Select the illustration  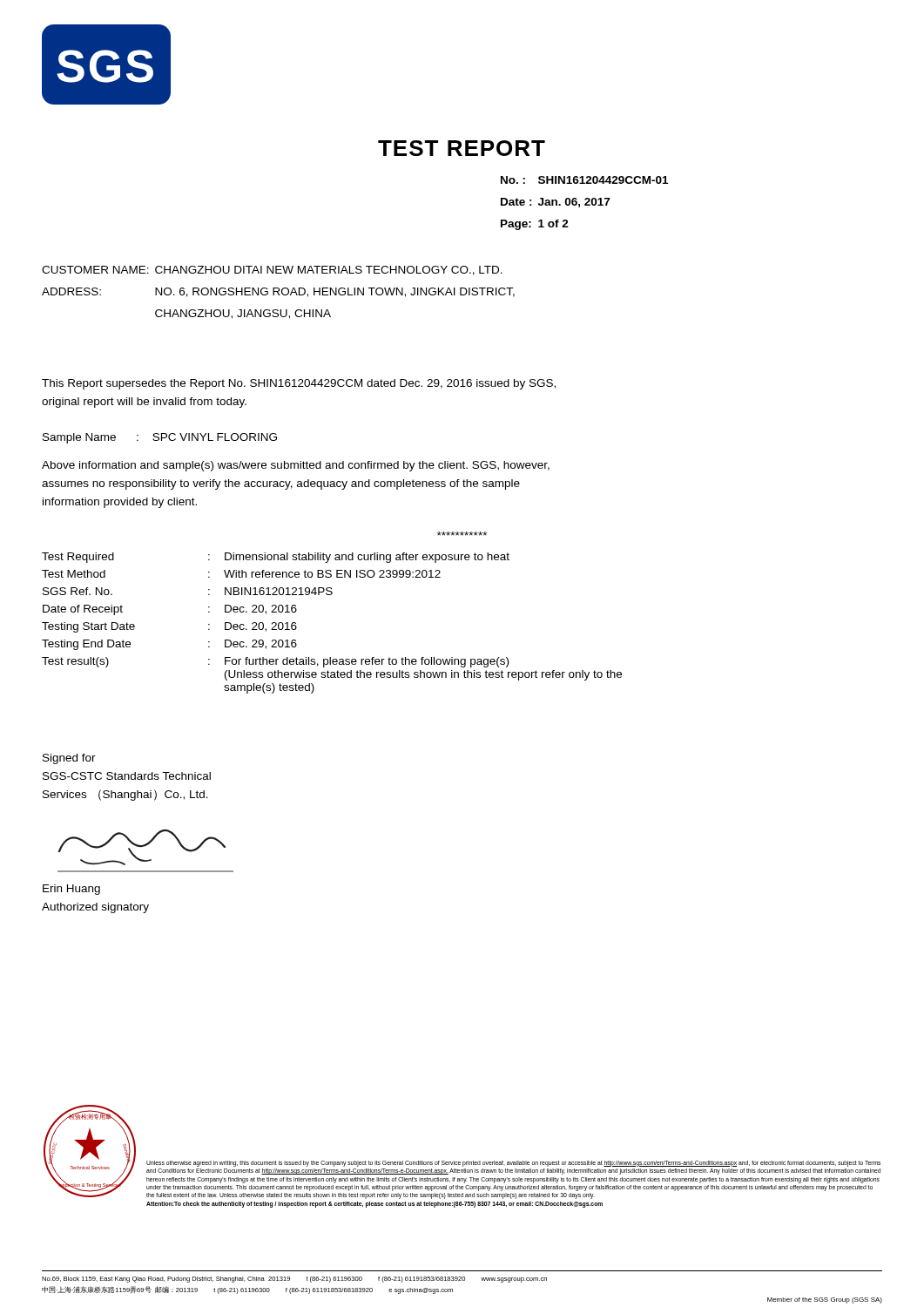click(142, 843)
